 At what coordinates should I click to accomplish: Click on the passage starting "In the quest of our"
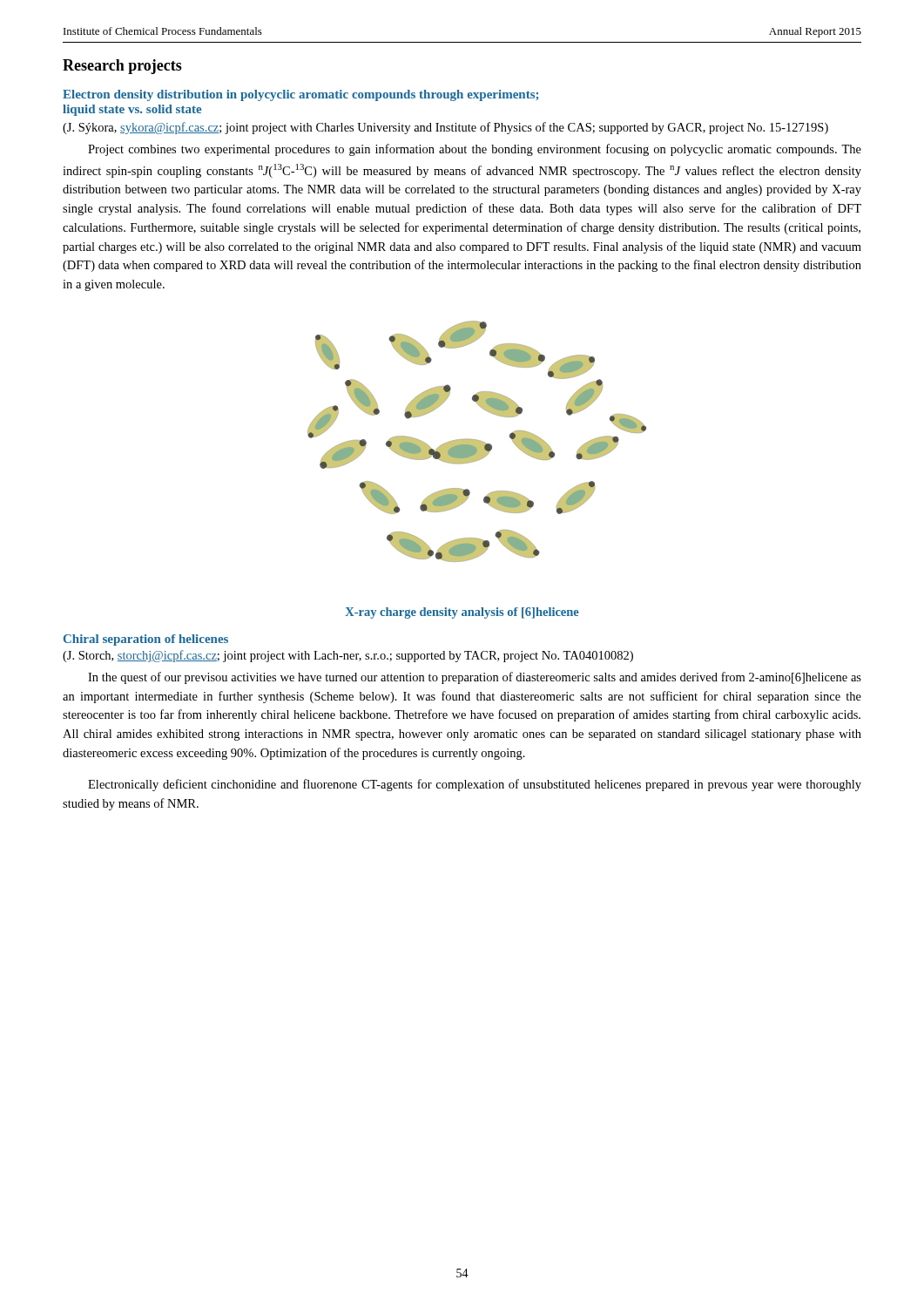(x=462, y=741)
